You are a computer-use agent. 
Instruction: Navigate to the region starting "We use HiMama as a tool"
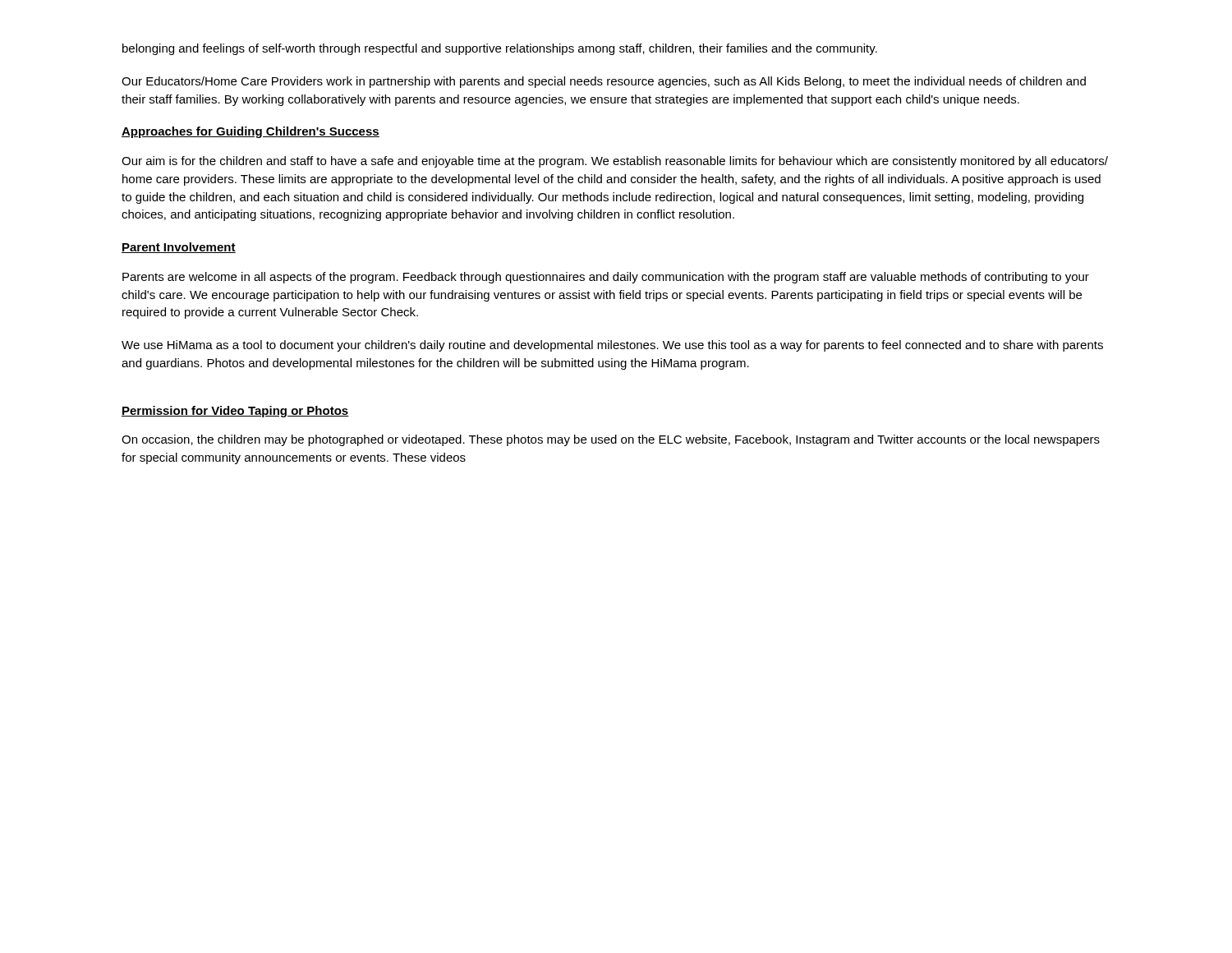[612, 354]
